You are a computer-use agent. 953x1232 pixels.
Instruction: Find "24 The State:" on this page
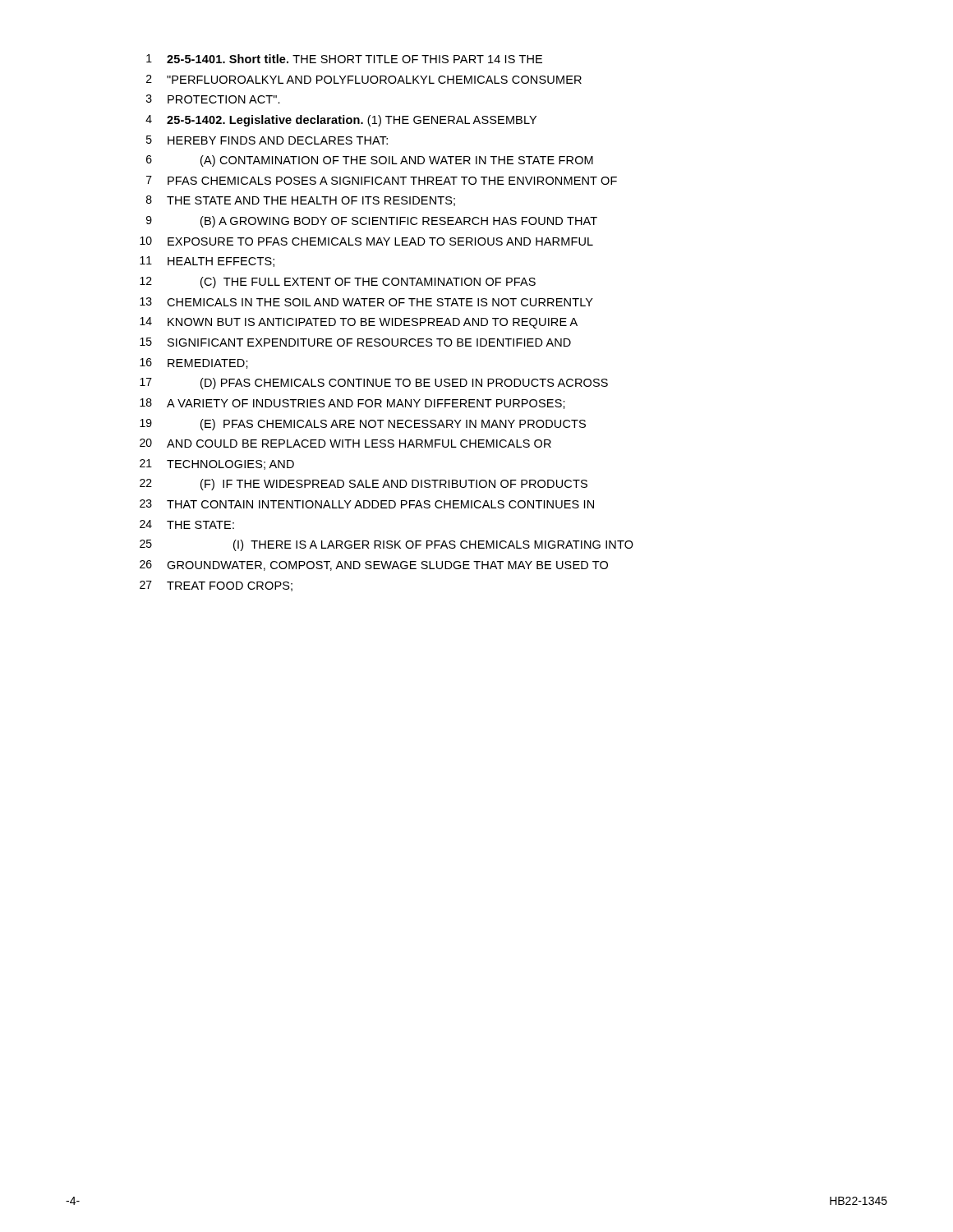point(187,524)
